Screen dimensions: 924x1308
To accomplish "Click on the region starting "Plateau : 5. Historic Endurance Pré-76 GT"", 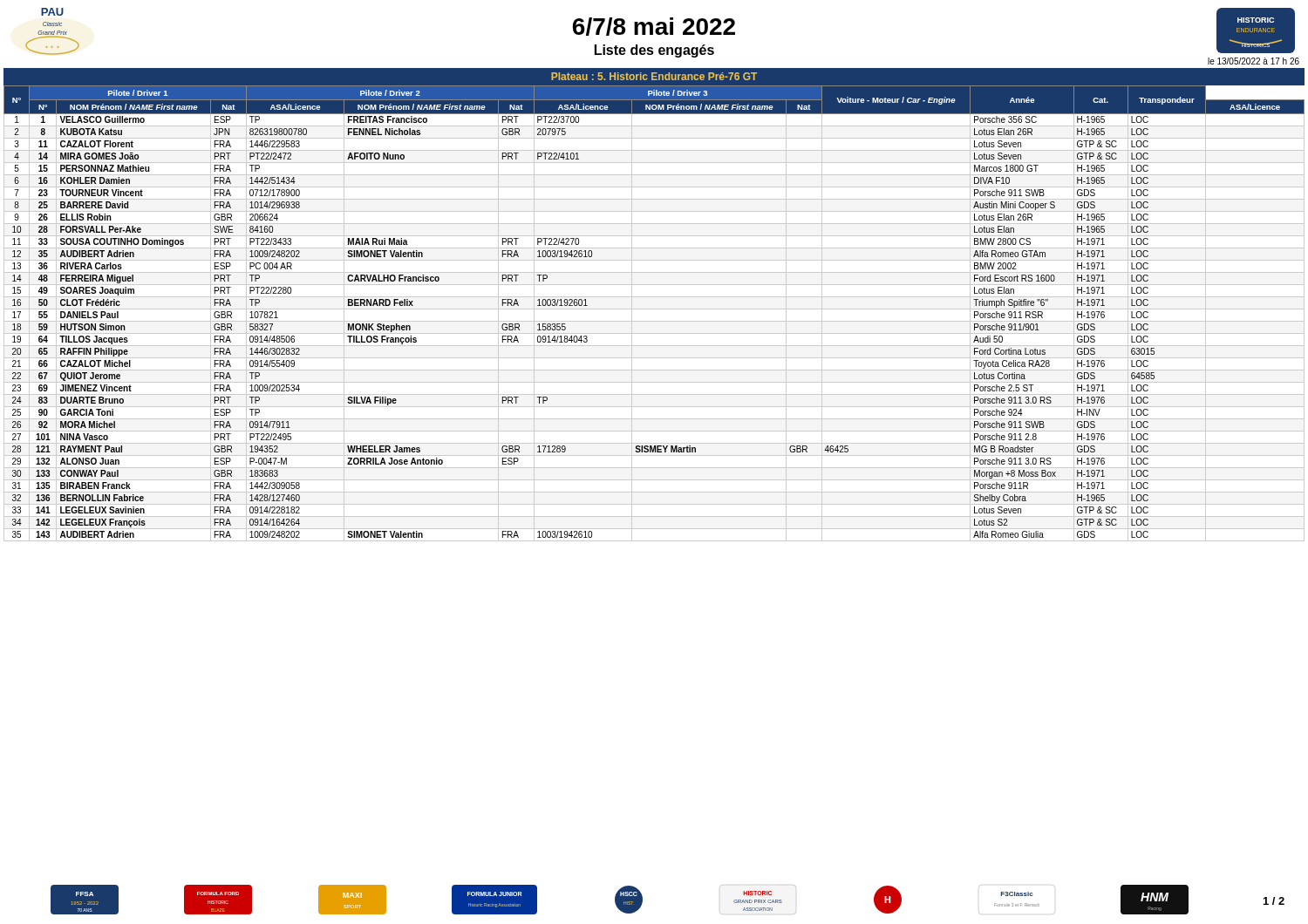I will point(654,77).
